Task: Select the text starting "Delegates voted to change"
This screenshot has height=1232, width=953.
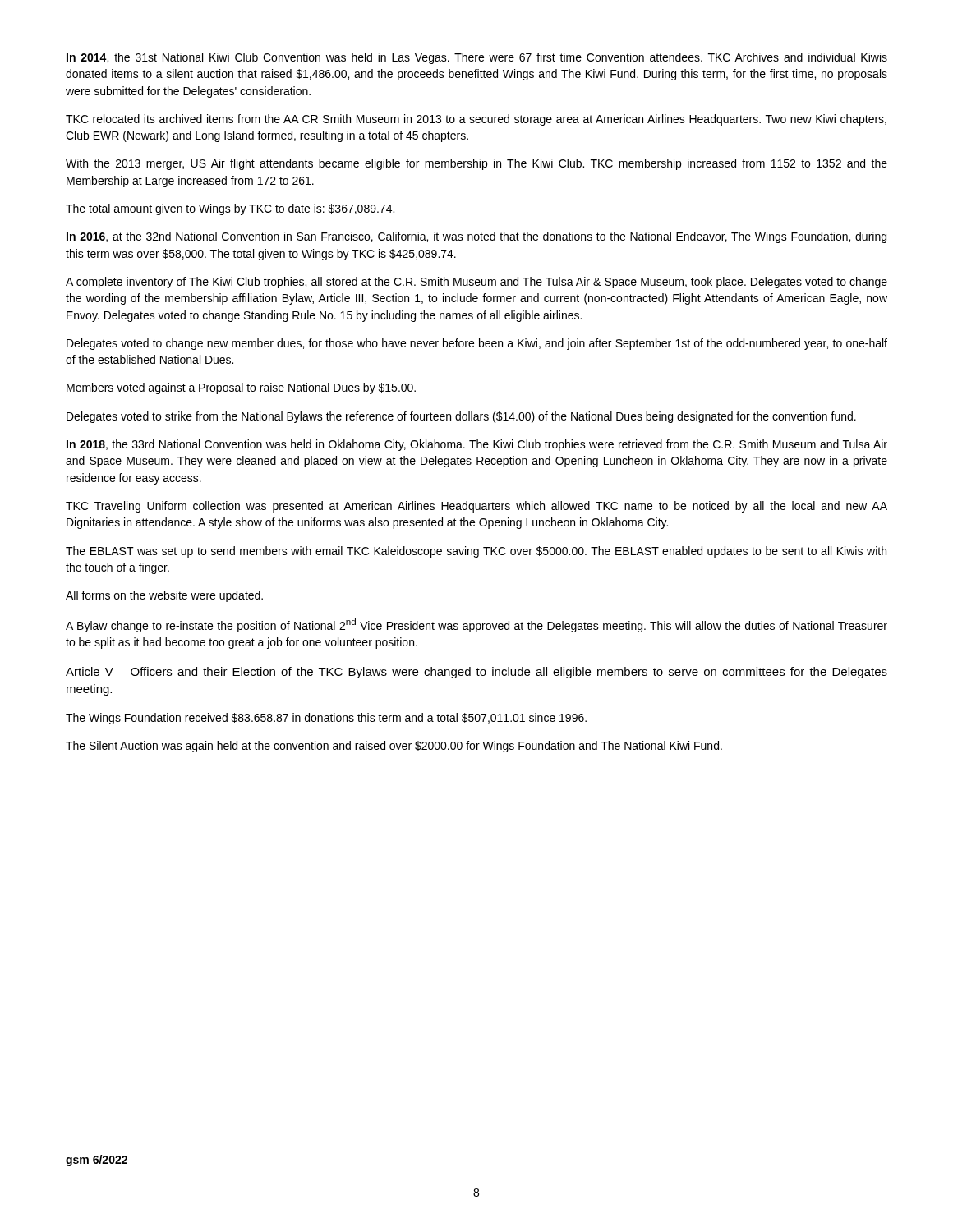Action: coord(476,351)
